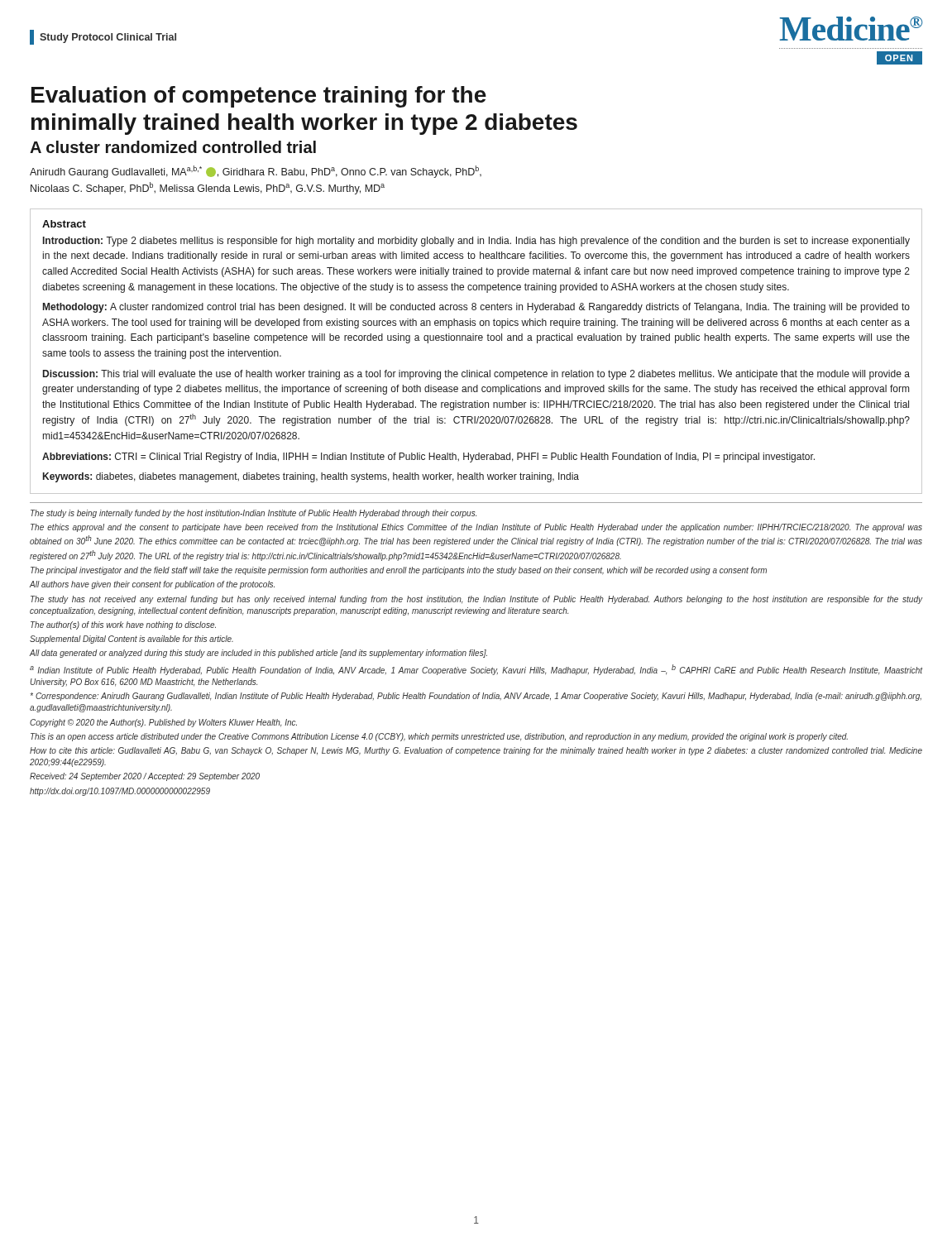
Task: Click the logo
Action: point(851,38)
